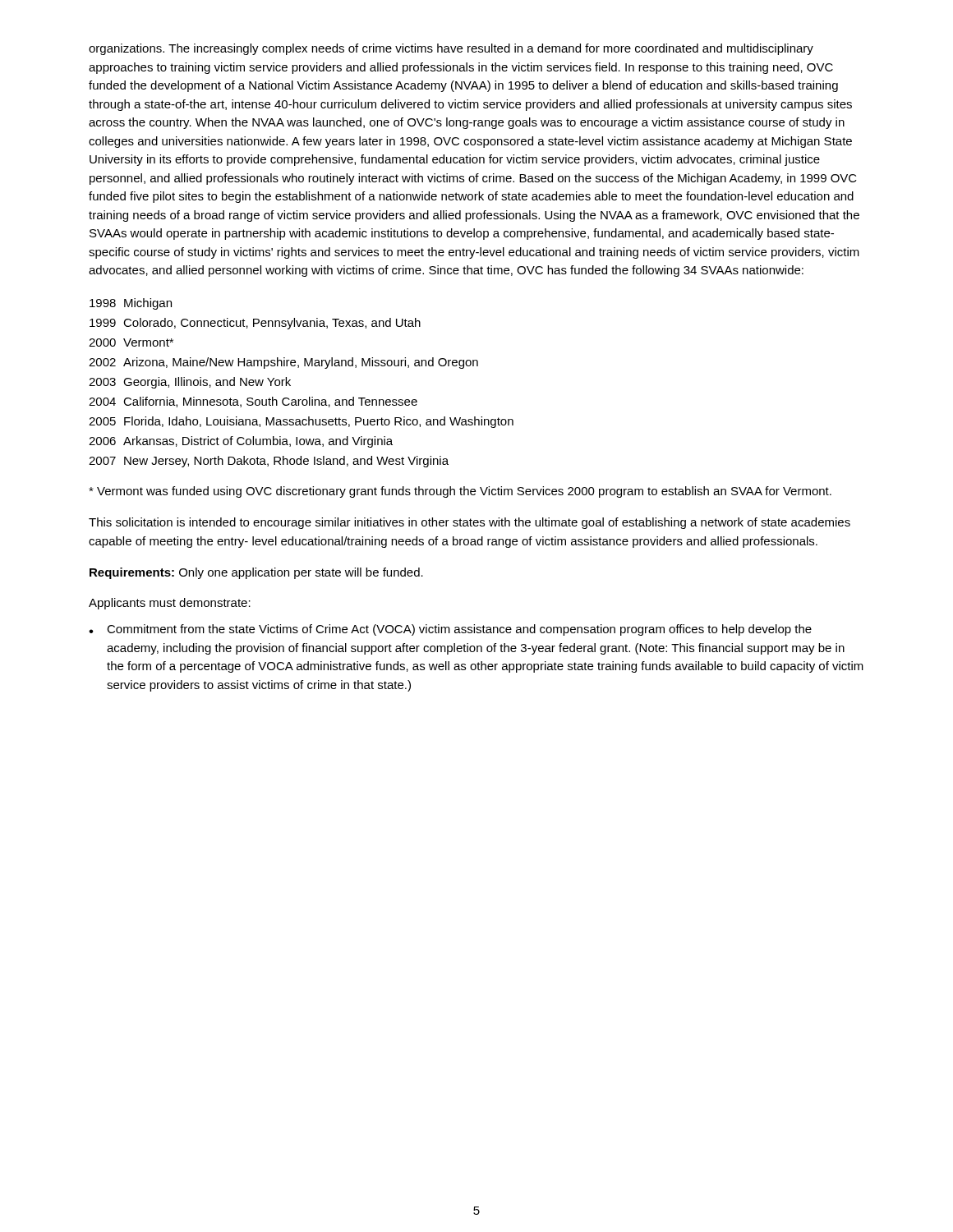The width and height of the screenshot is (953, 1232).
Task: Click the passage that begins "organizations. The increasingly complex needs"
Action: [x=474, y=159]
